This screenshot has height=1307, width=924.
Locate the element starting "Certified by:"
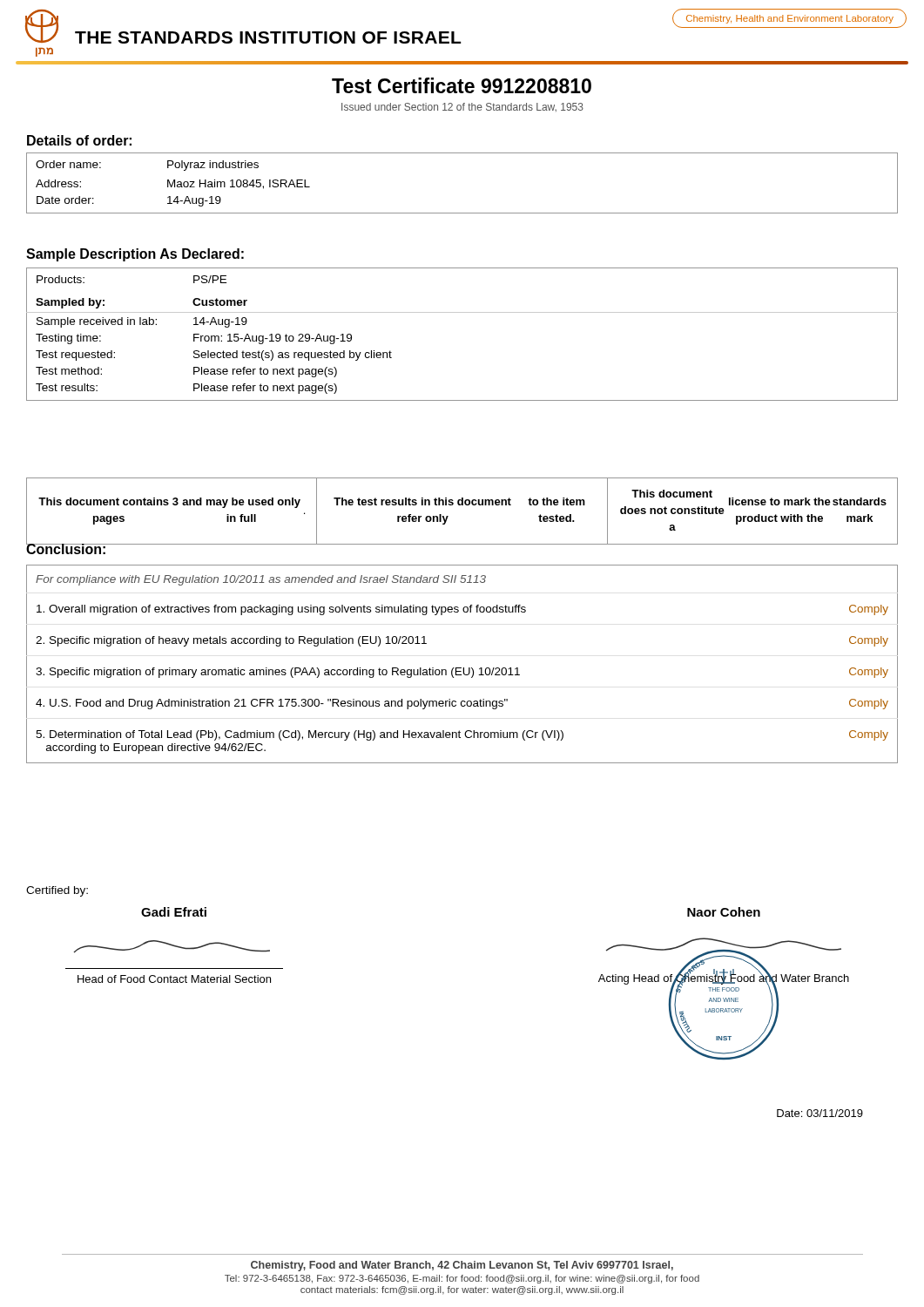(58, 890)
